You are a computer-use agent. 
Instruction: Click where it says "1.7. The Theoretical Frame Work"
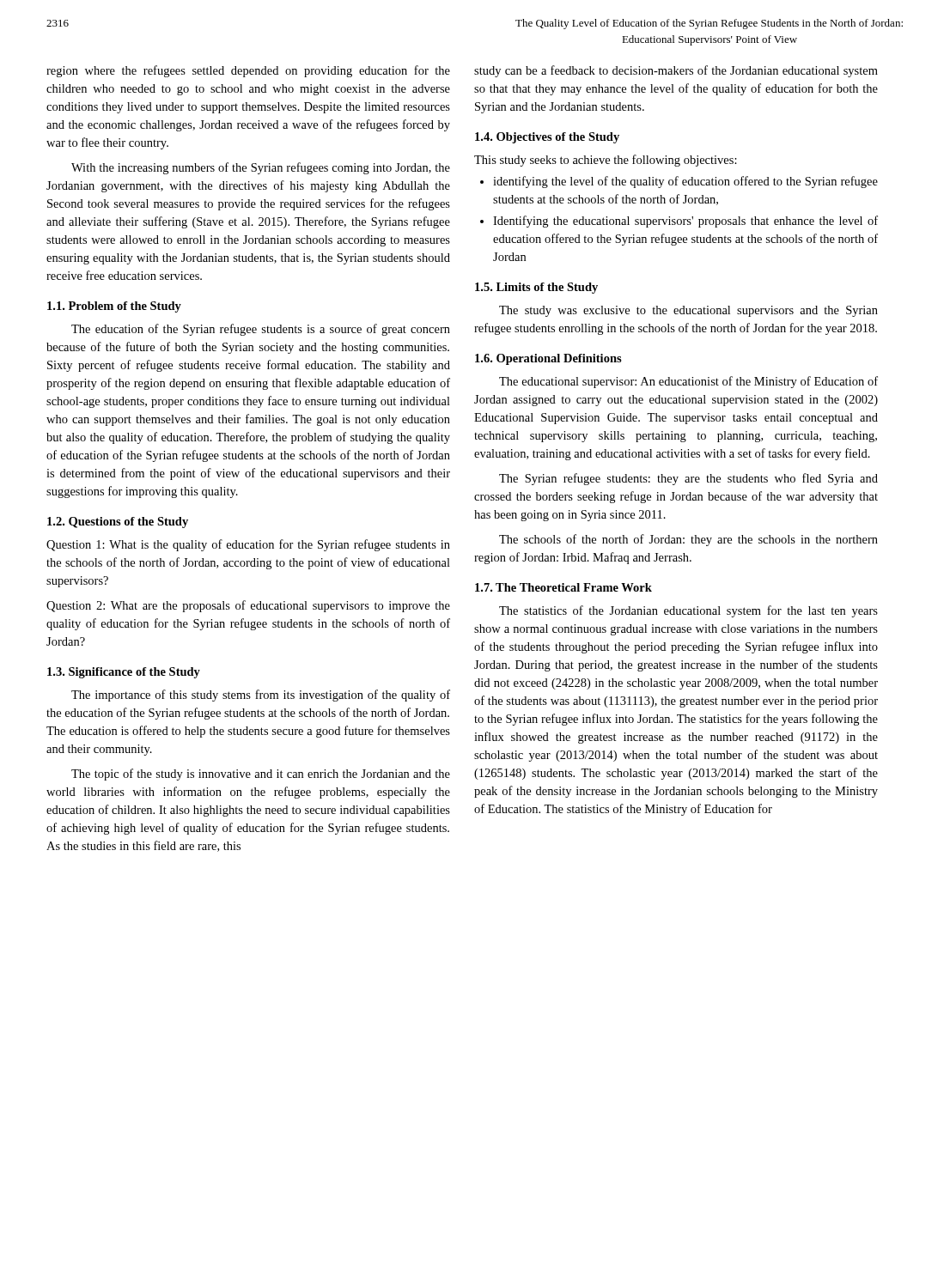tap(563, 587)
